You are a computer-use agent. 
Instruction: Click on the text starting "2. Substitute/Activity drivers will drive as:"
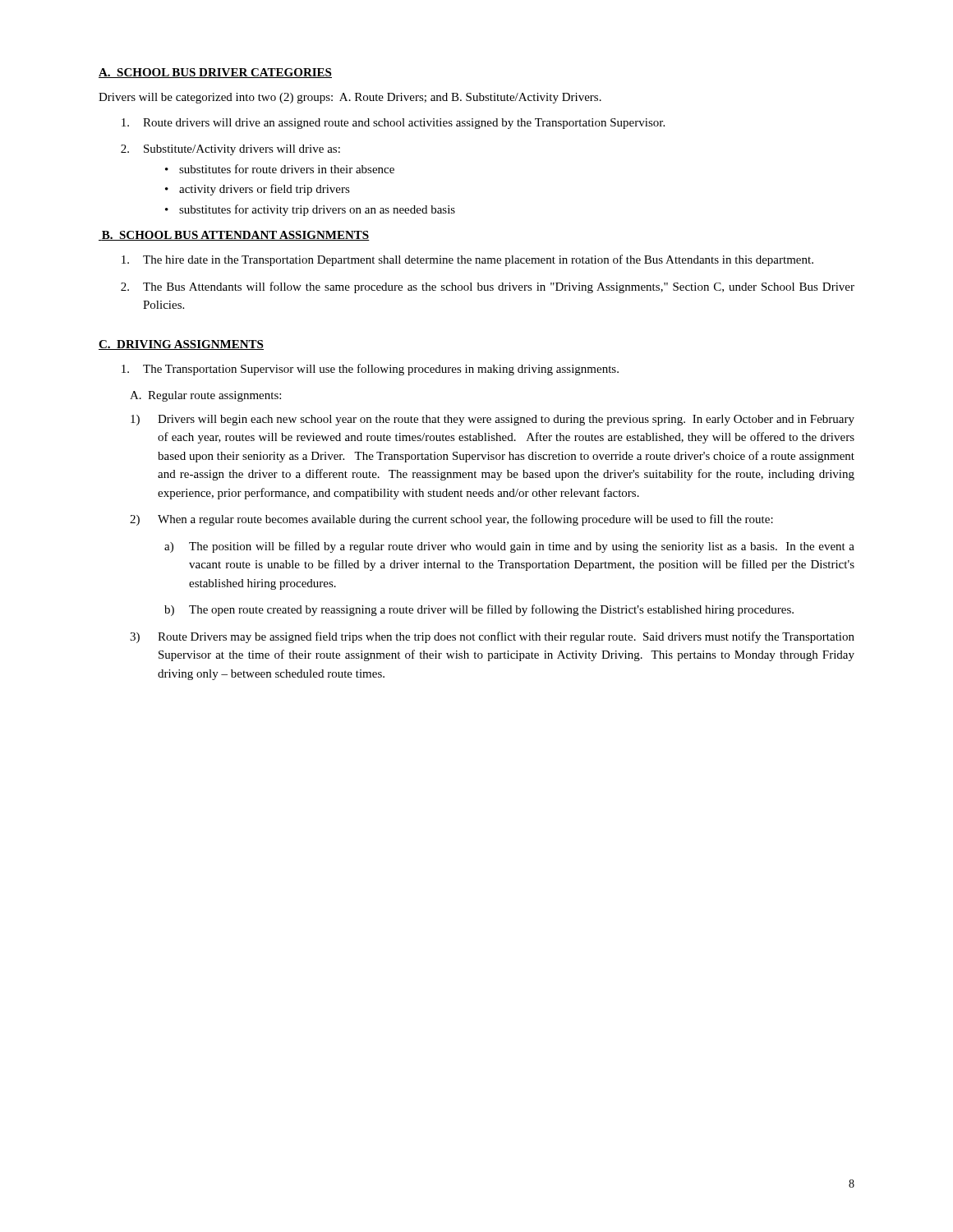230,150
